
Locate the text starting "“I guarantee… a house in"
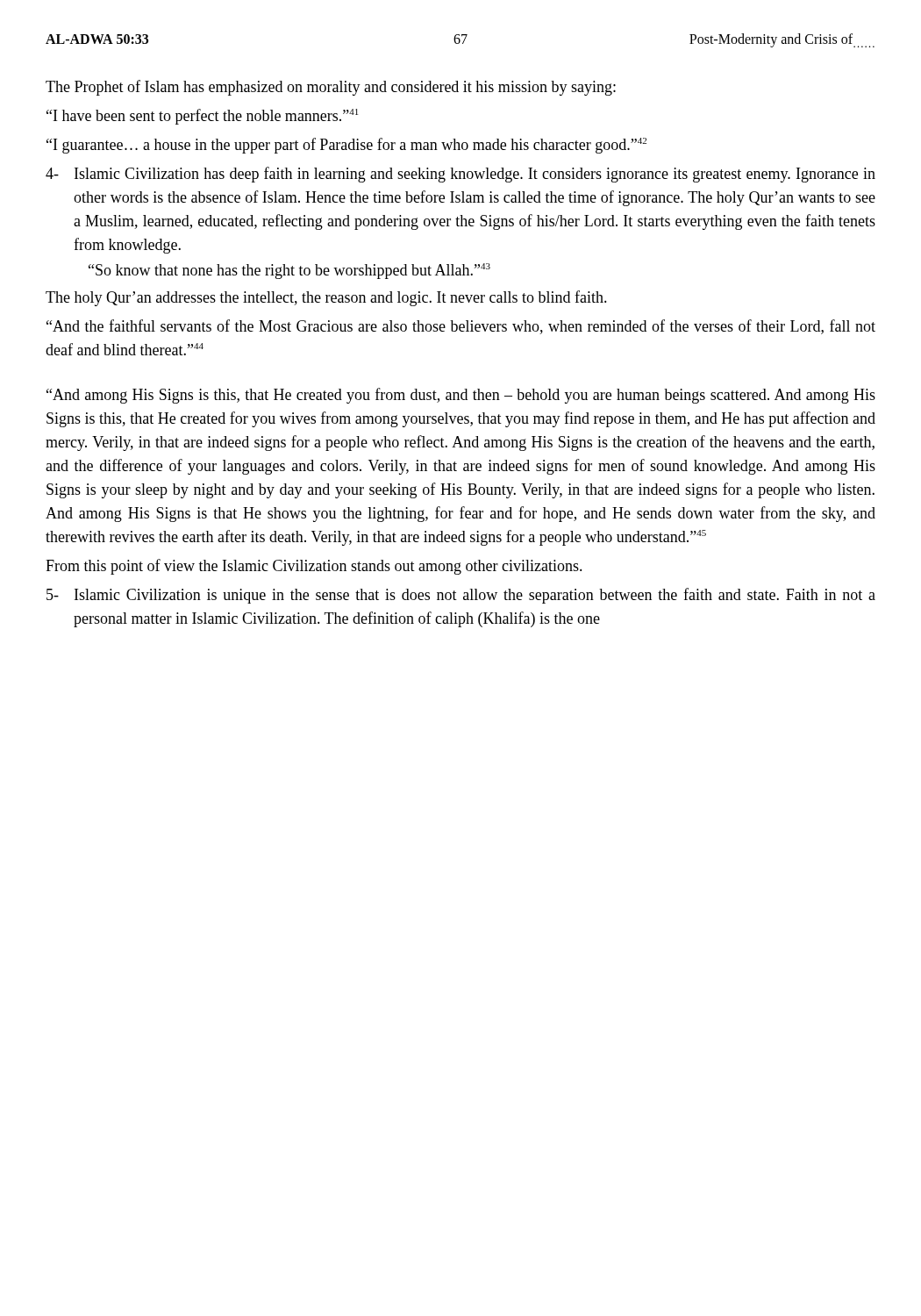tap(346, 144)
